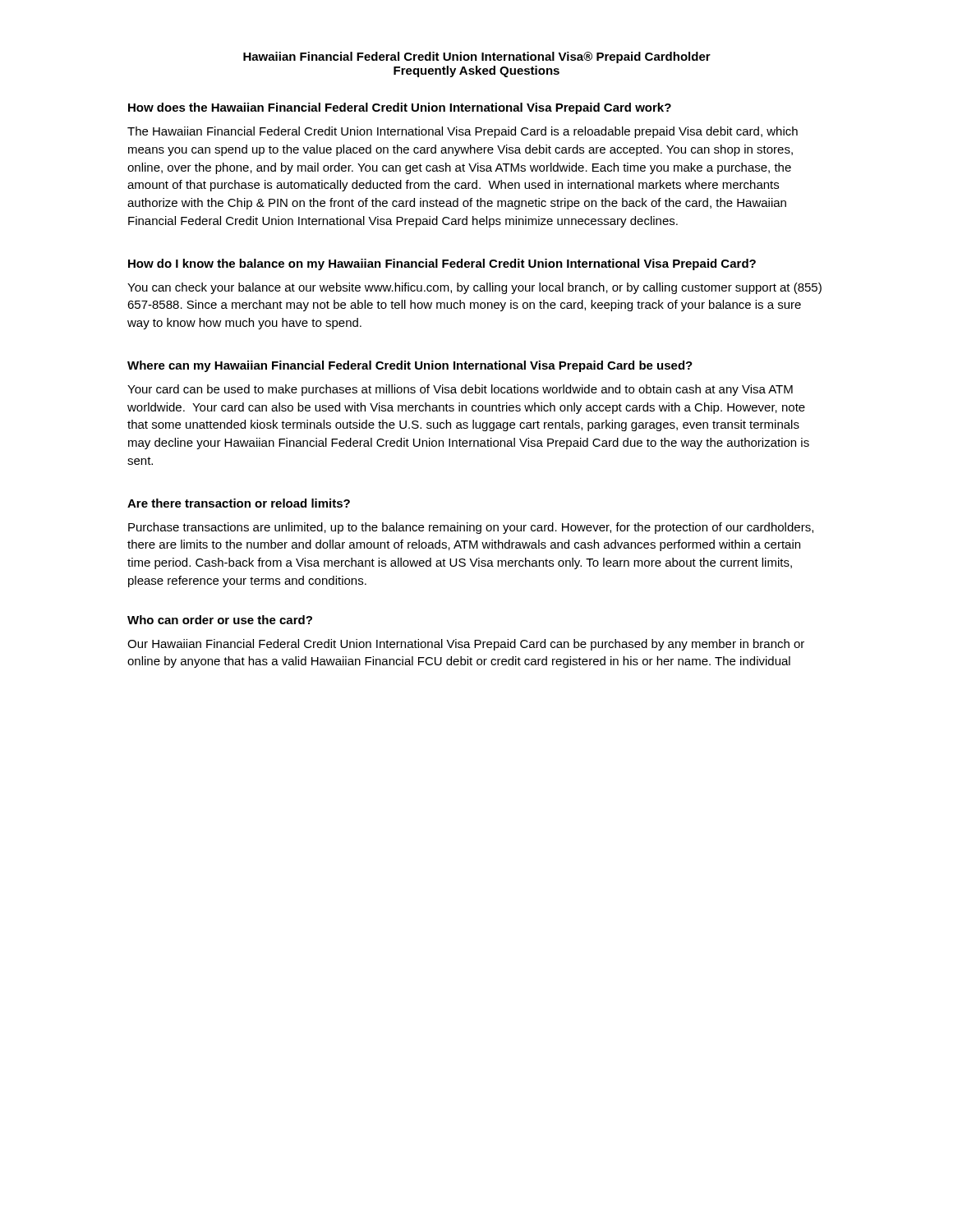
Task: Point to the region starting "Are there transaction"
Action: [239, 503]
